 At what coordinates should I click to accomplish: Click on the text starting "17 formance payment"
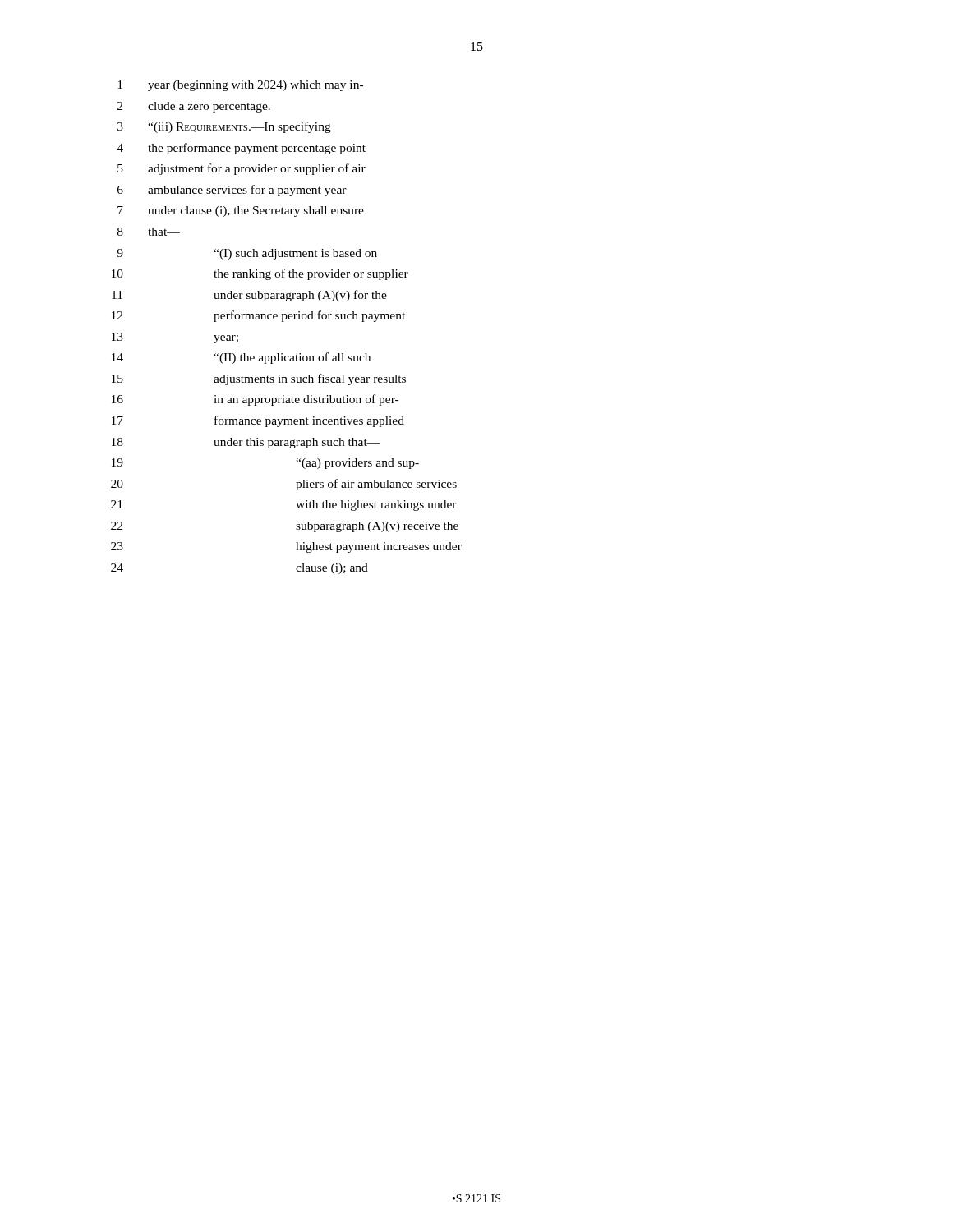pos(258,421)
